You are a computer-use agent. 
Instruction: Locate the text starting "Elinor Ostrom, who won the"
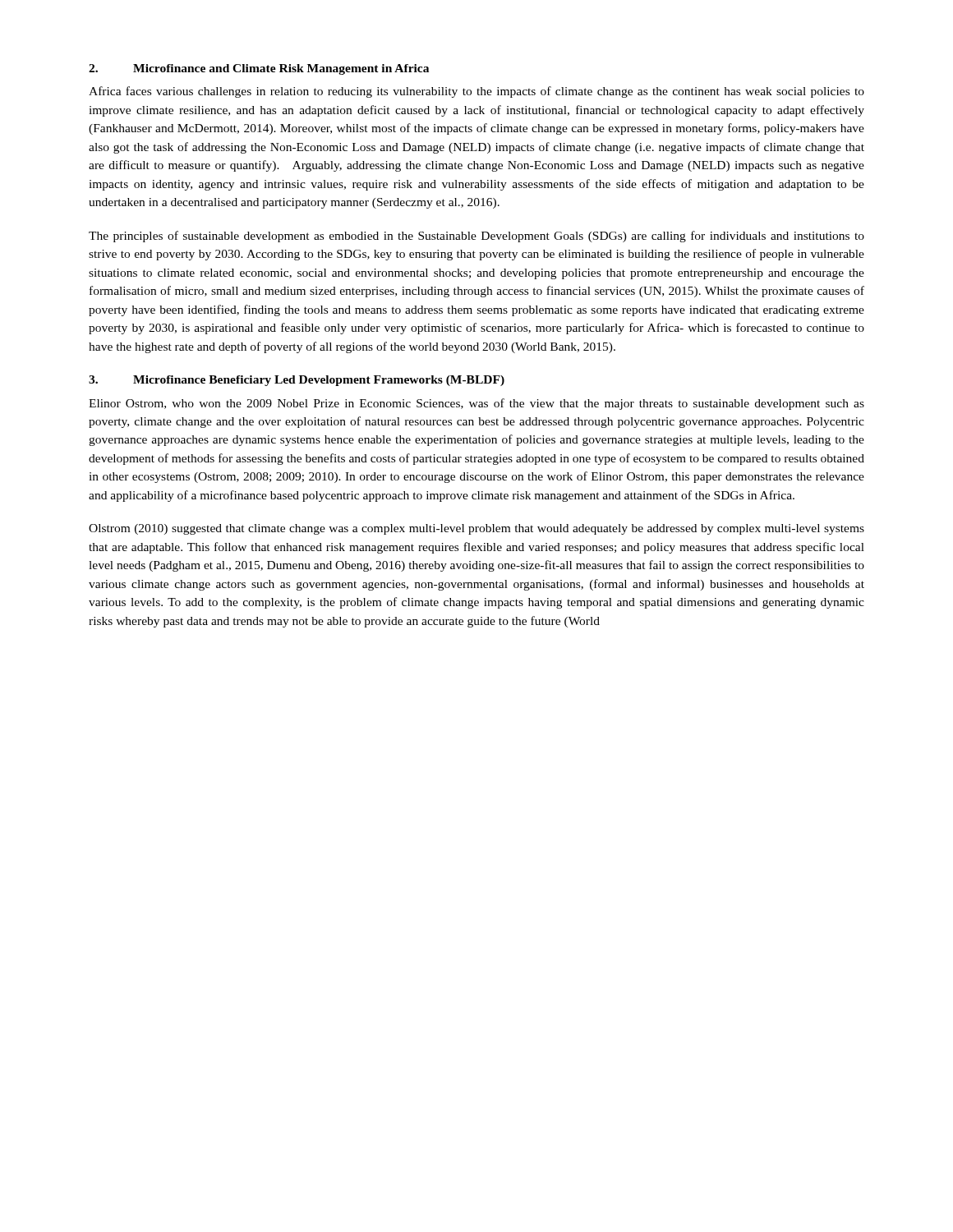476,449
